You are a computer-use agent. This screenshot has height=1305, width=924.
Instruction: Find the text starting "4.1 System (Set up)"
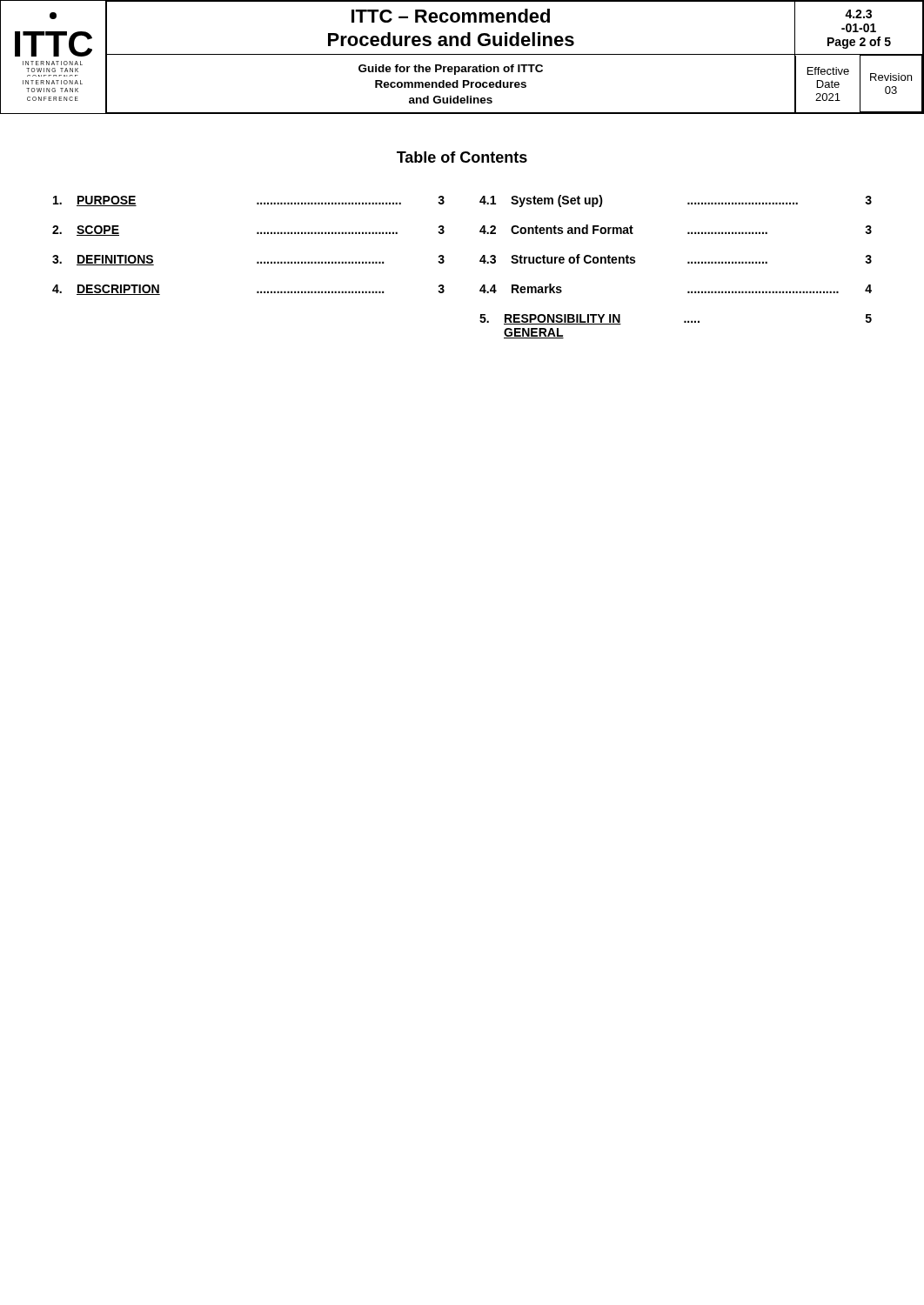pyautogui.click(x=676, y=200)
